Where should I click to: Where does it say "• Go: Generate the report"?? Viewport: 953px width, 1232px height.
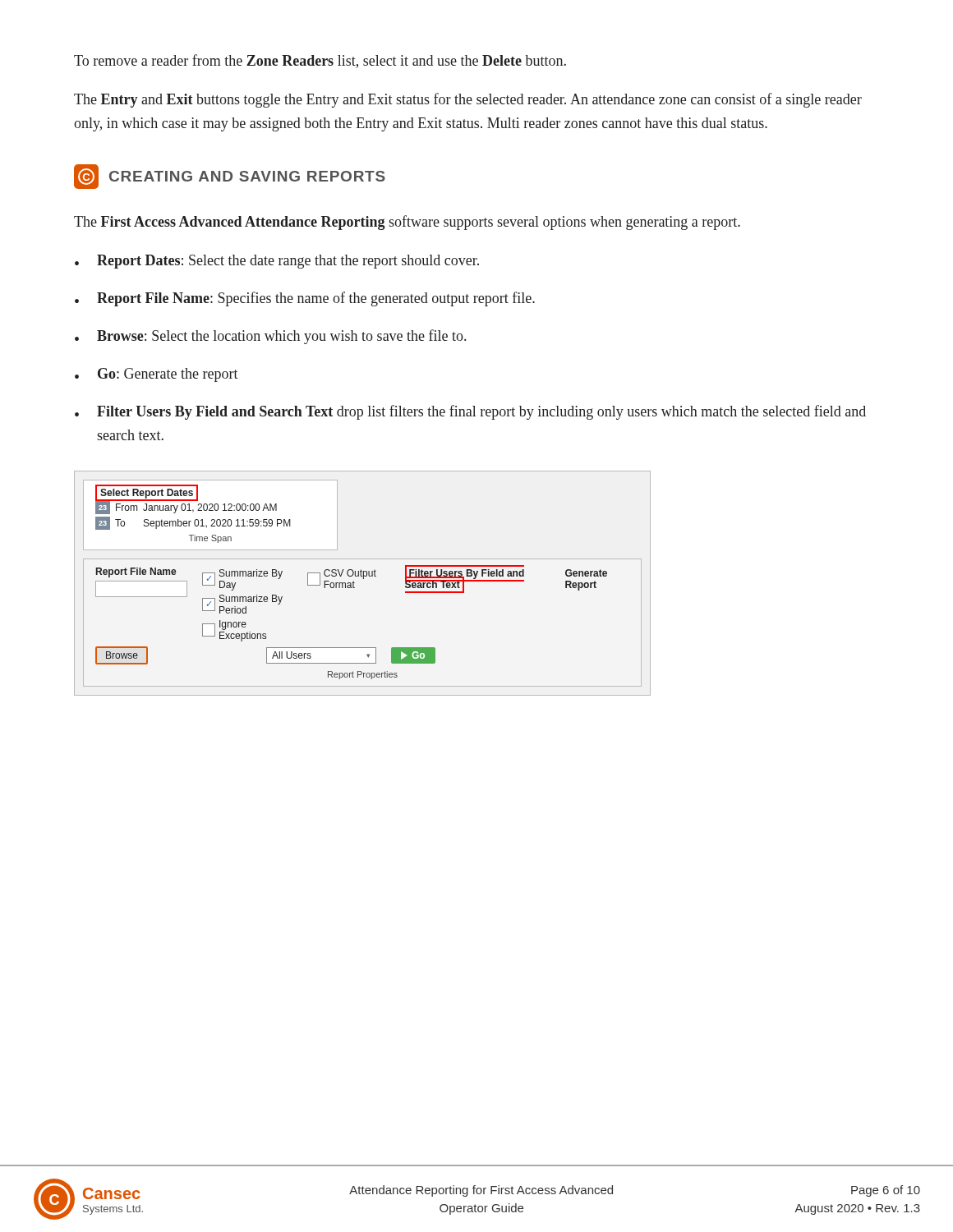pyautogui.click(x=157, y=375)
